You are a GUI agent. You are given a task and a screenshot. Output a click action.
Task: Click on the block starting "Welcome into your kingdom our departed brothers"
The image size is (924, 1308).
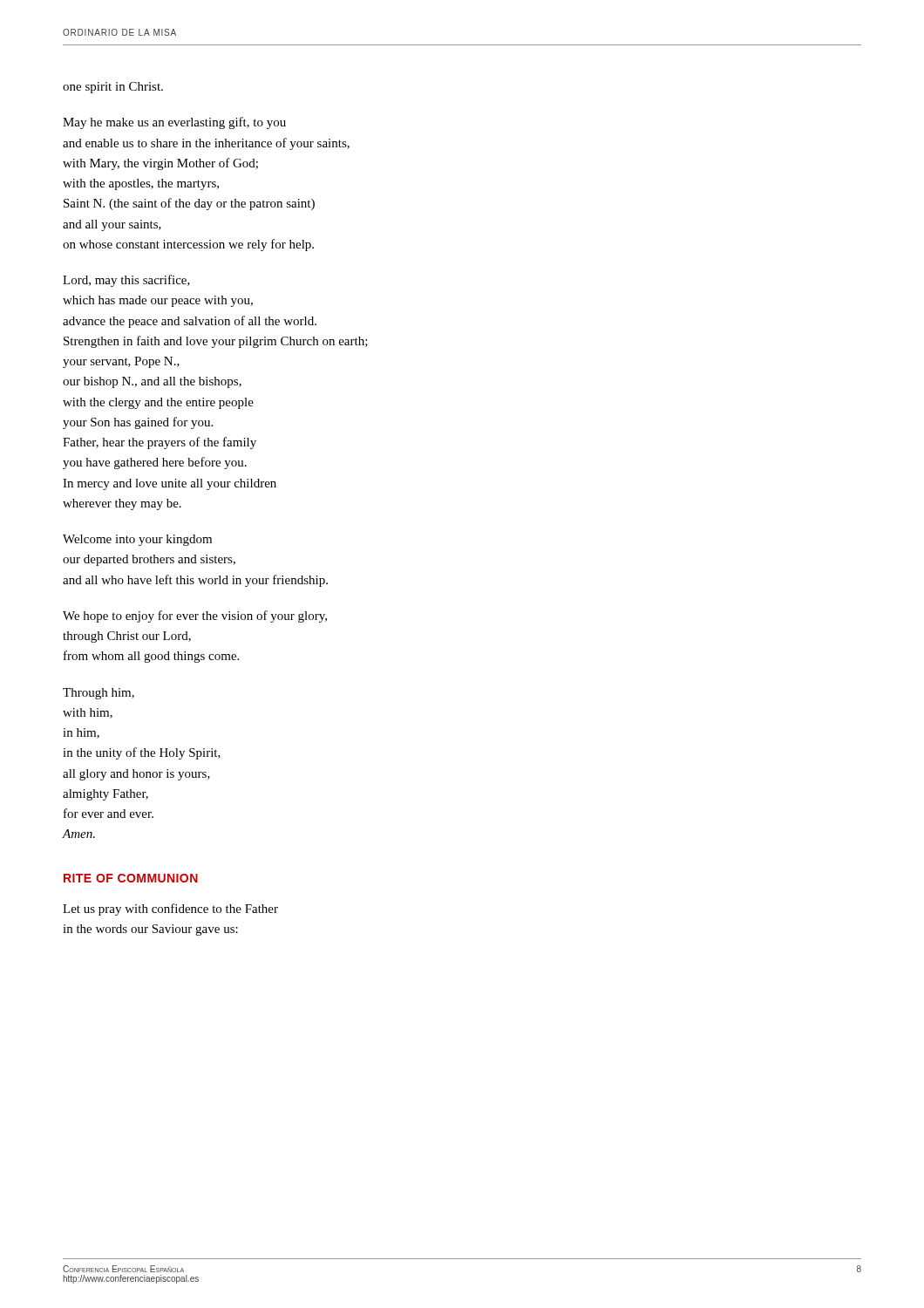196,559
